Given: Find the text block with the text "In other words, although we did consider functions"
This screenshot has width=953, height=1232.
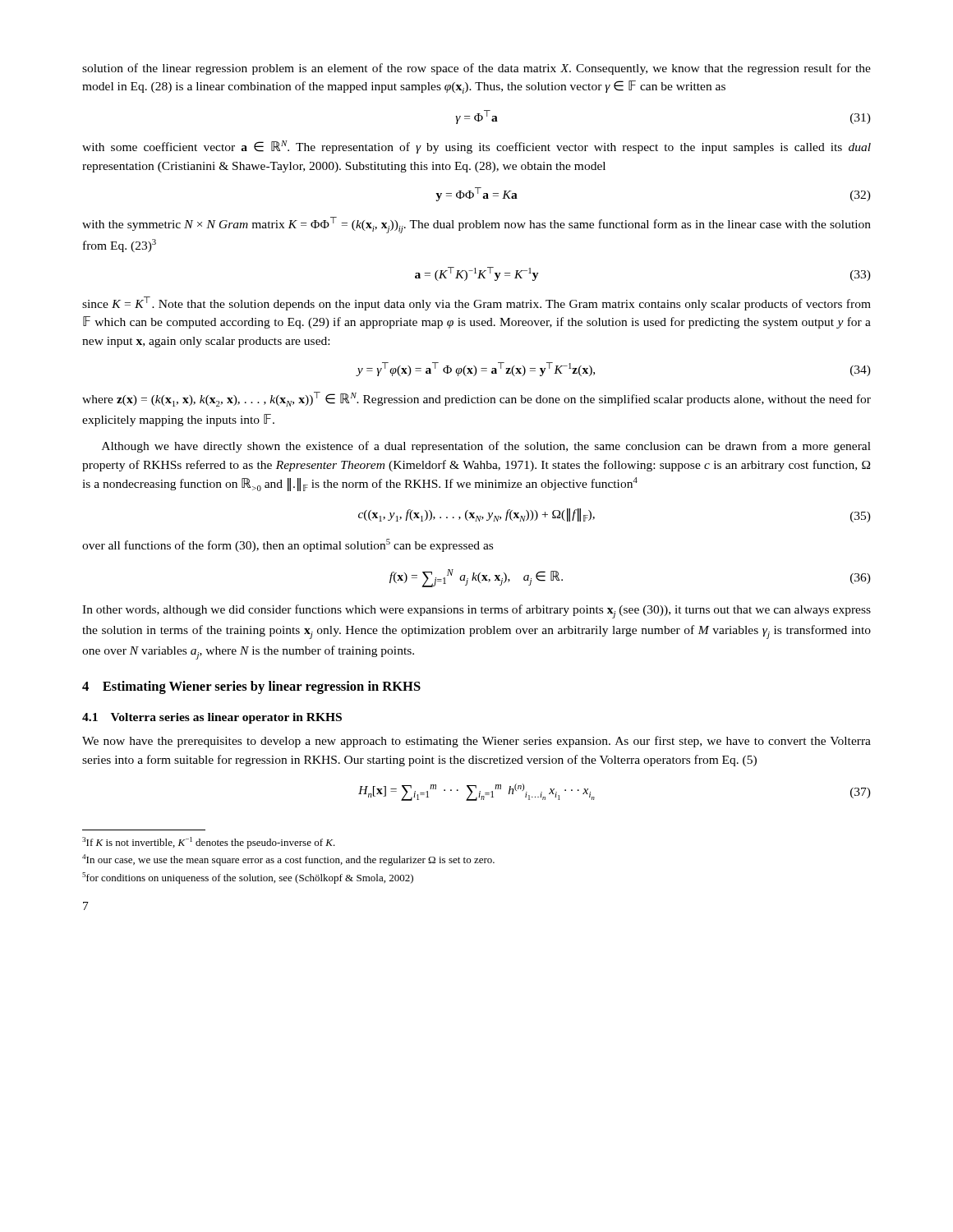Looking at the screenshot, I should [476, 631].
